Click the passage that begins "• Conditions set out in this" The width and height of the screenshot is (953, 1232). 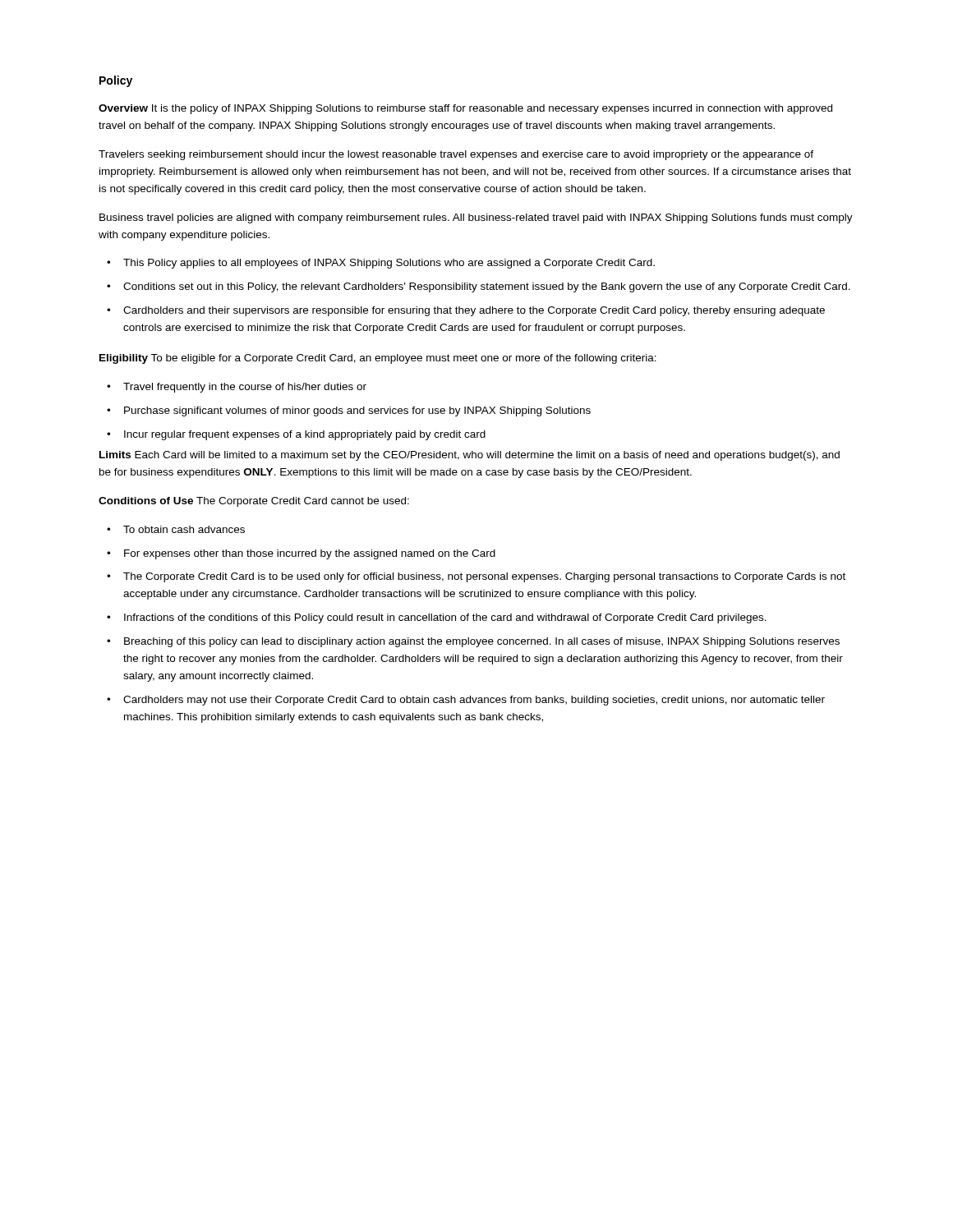click(479, 287)
